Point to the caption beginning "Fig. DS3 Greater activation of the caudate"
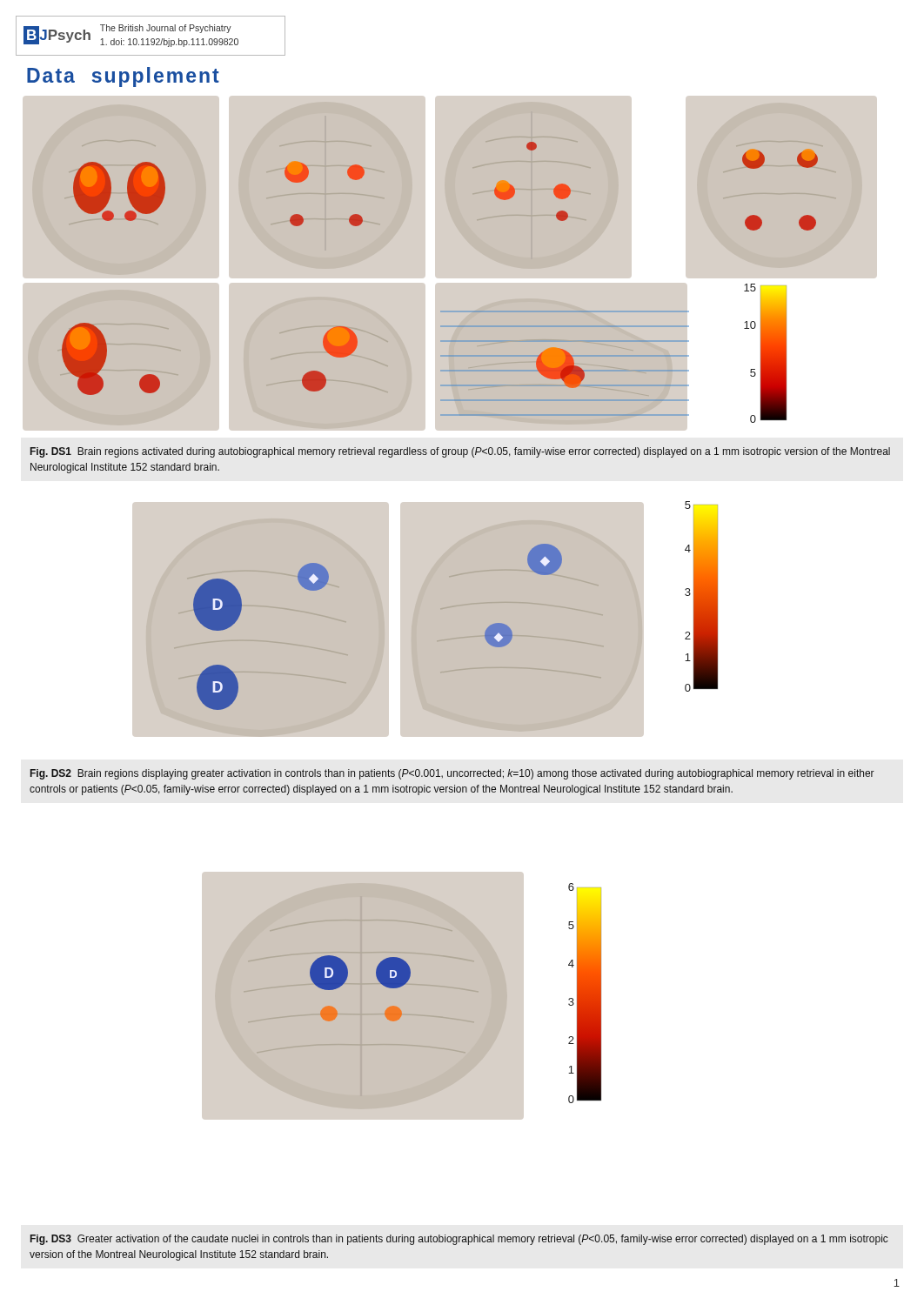 pos(459,1247)
